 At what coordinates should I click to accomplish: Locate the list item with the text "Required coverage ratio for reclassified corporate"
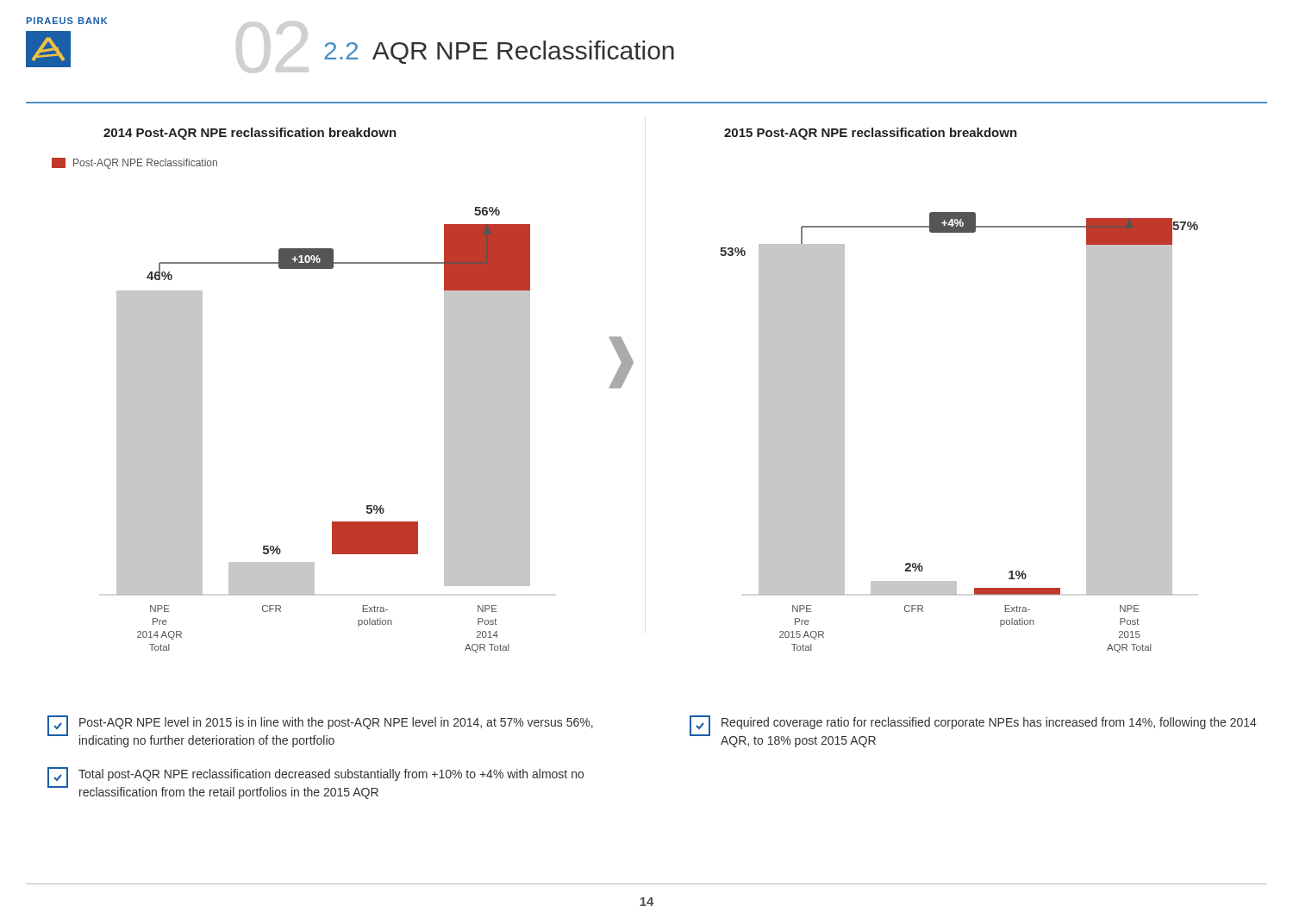[x=974, y=732]
